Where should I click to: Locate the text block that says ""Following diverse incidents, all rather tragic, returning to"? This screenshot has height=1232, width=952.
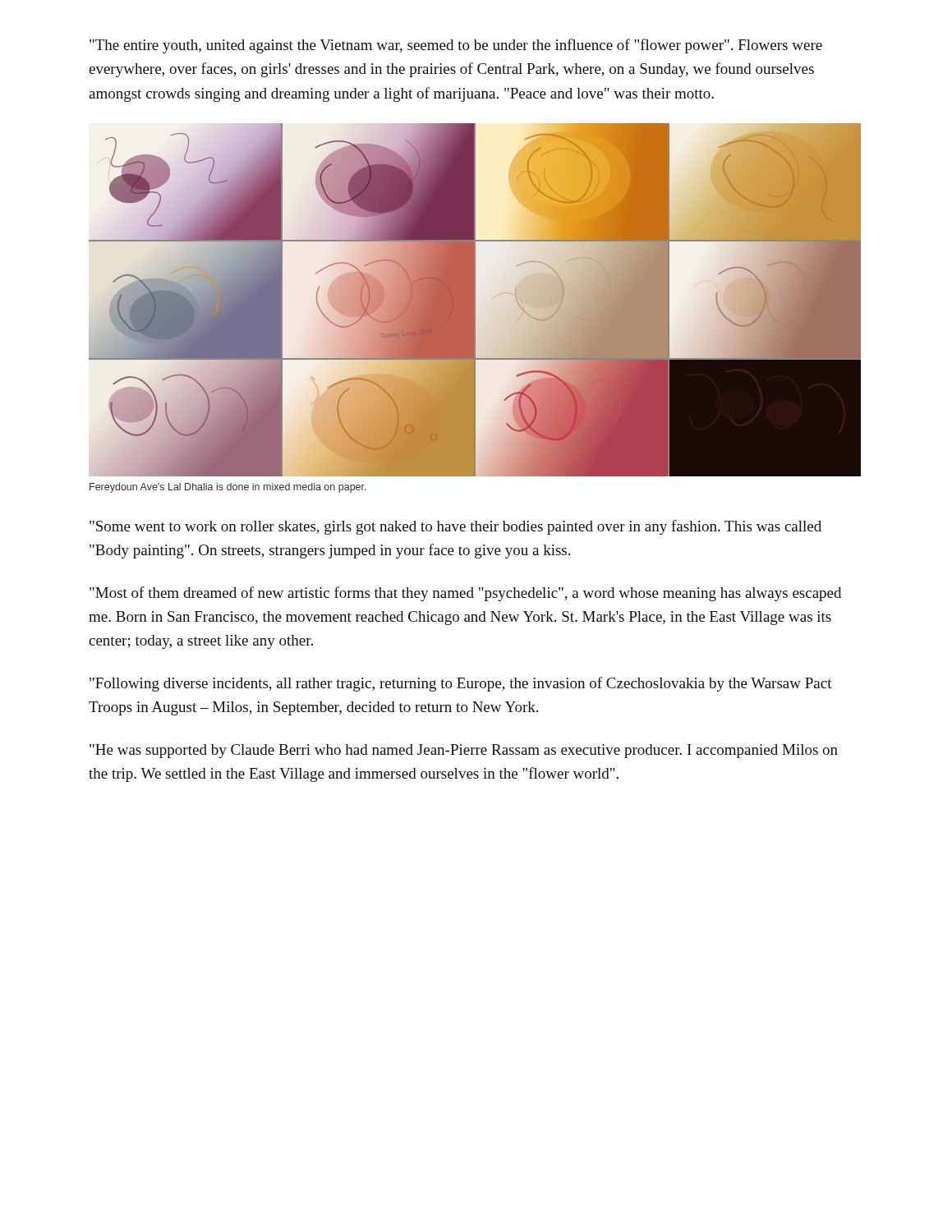pos(460,695)
